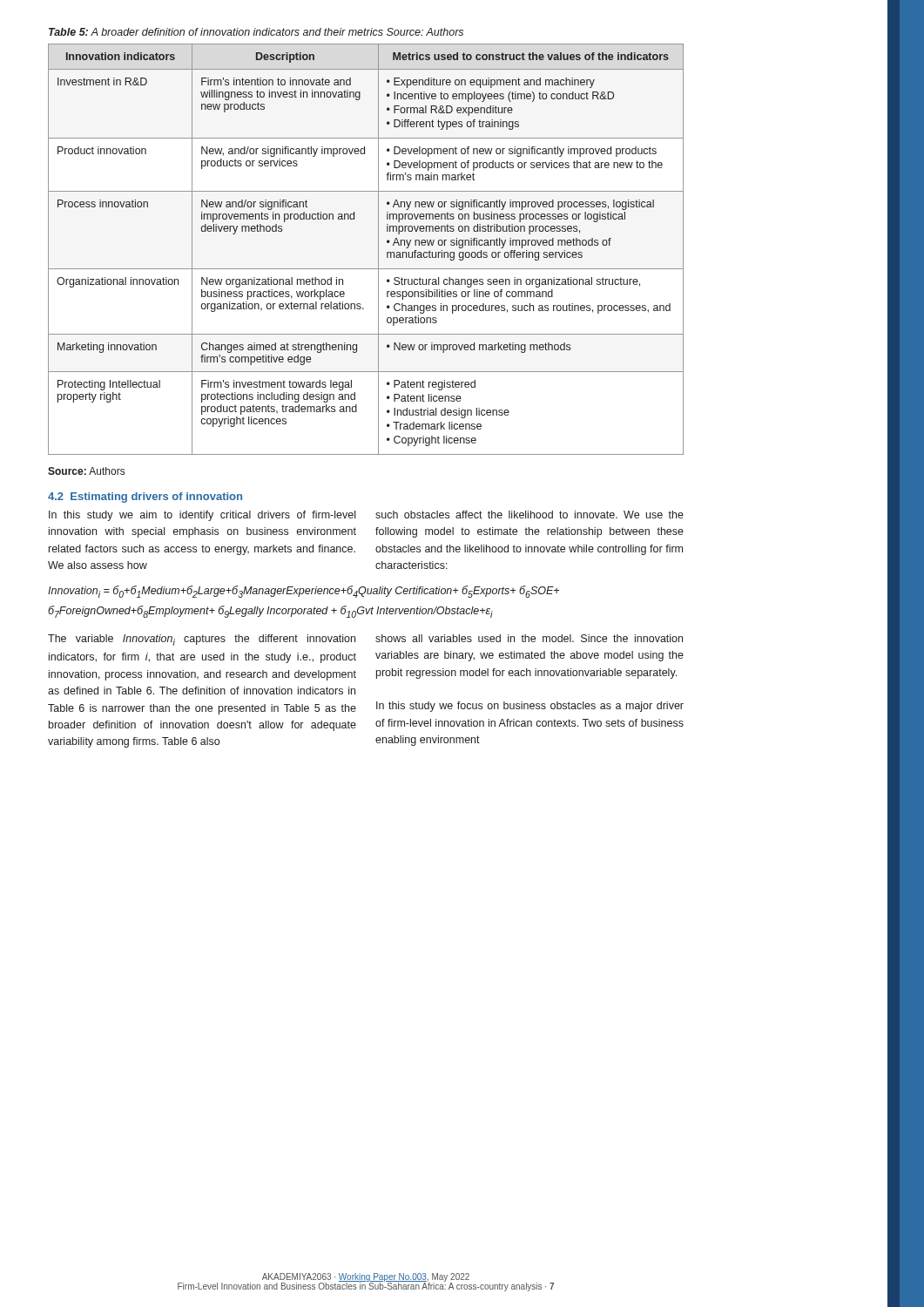Screen dimensions: 1307x924
Task: Navigate to the block starting "such obstacles affect the likelihood to innovate."
Action: point(529,540)
